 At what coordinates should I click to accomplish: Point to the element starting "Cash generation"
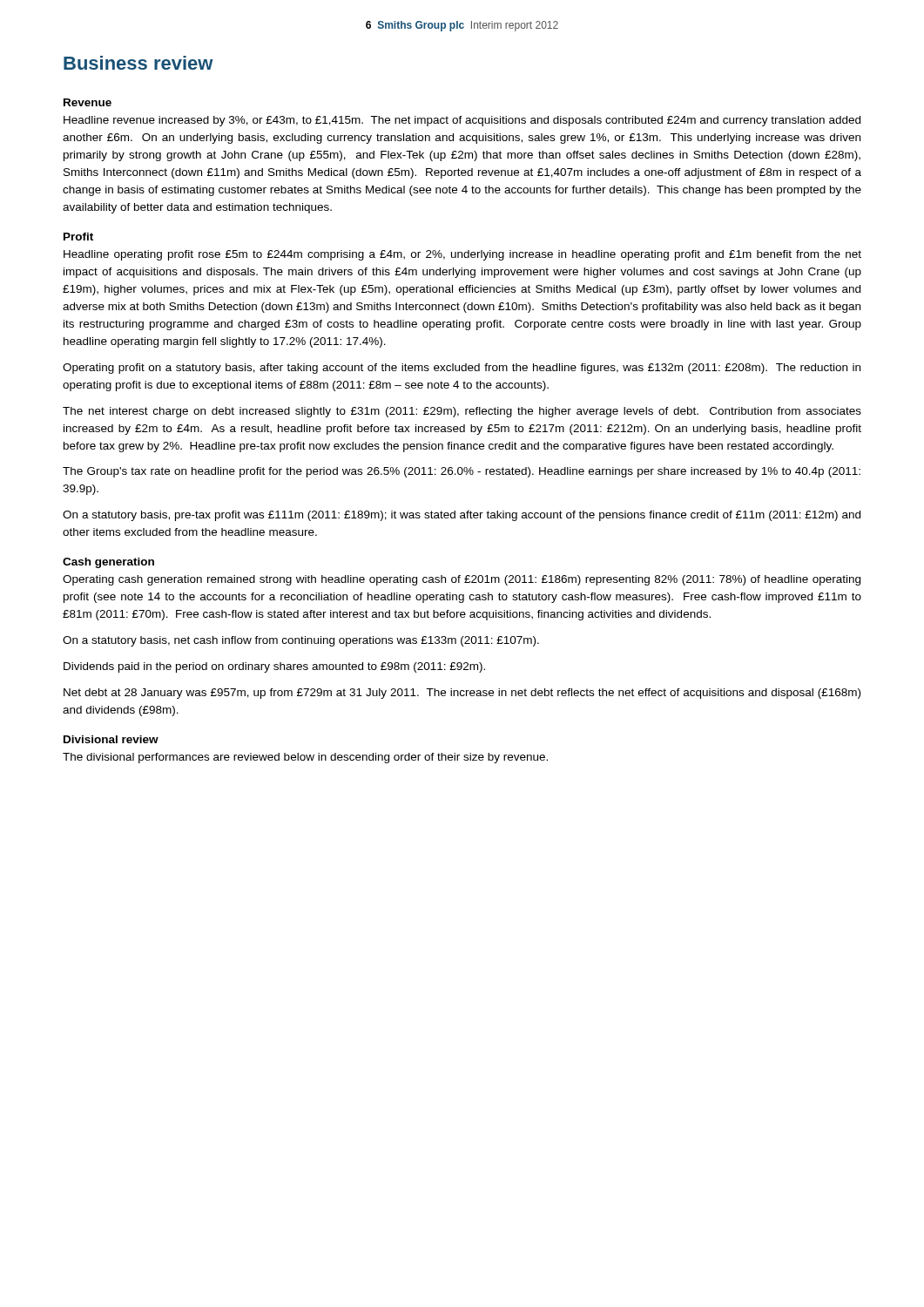tap(109, 562)
